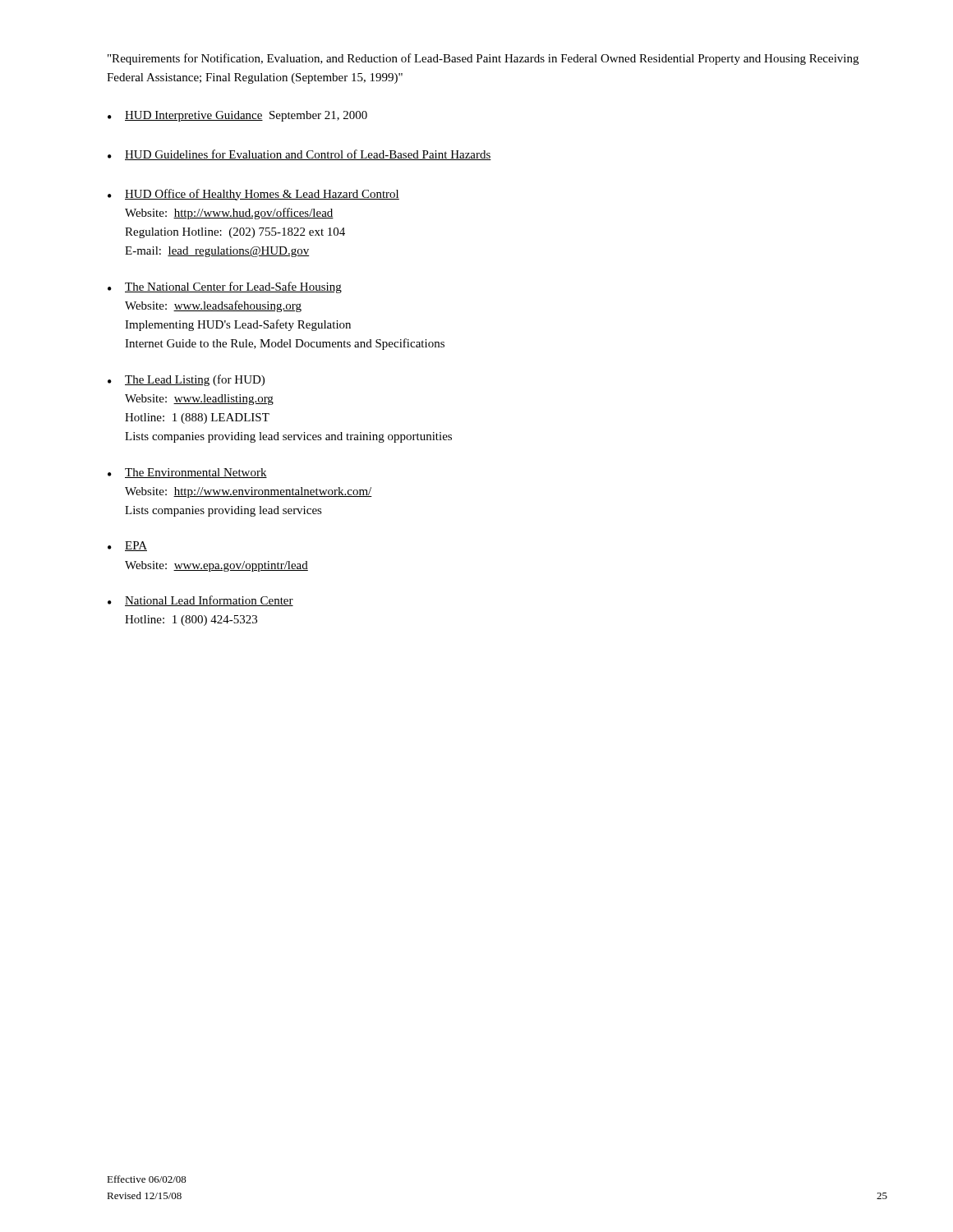Point to the text block starting "• HUD Office of Healthy"
This screenshot has width=953, height=1232.
pyautogui.click(x=253, y=223)
